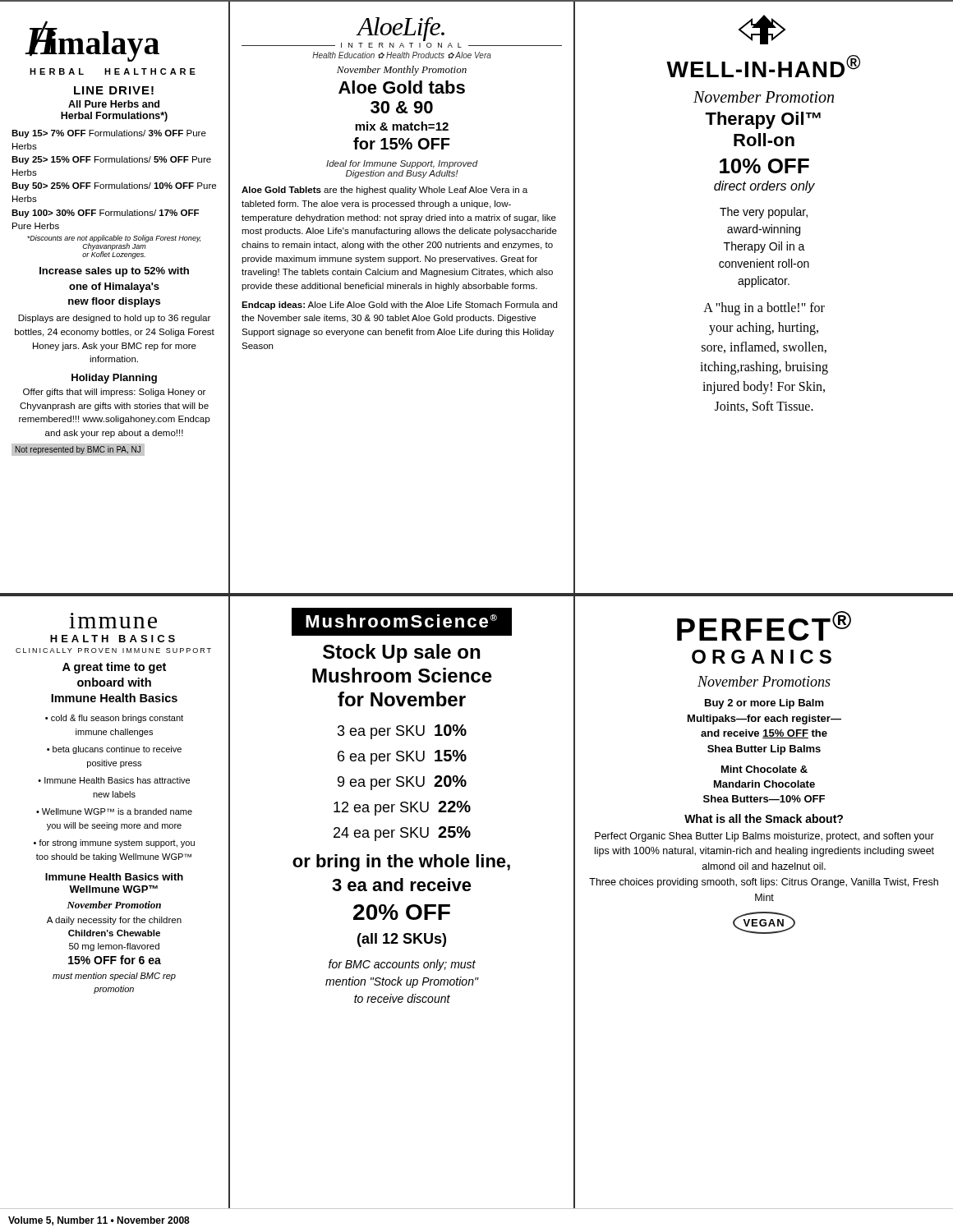Find the text block that reads "Endcap ideas: Aloe"
This screenshot has height=1232, width=953.
pyautogui.click(x=400, y=325)
